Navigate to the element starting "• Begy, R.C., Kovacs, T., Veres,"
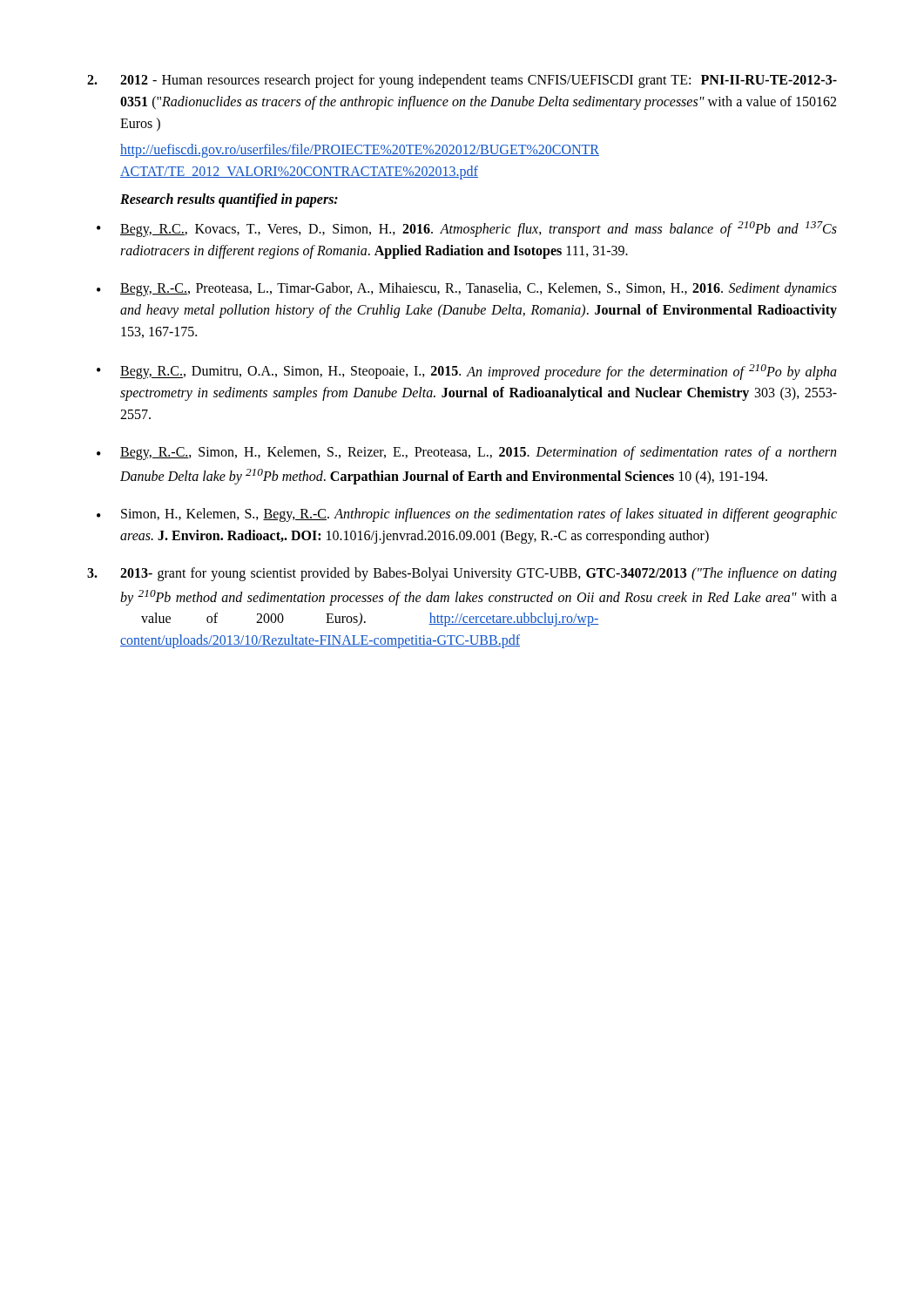Image resolution: width=924 pixels, height=1307 pixels. (466, 239)
